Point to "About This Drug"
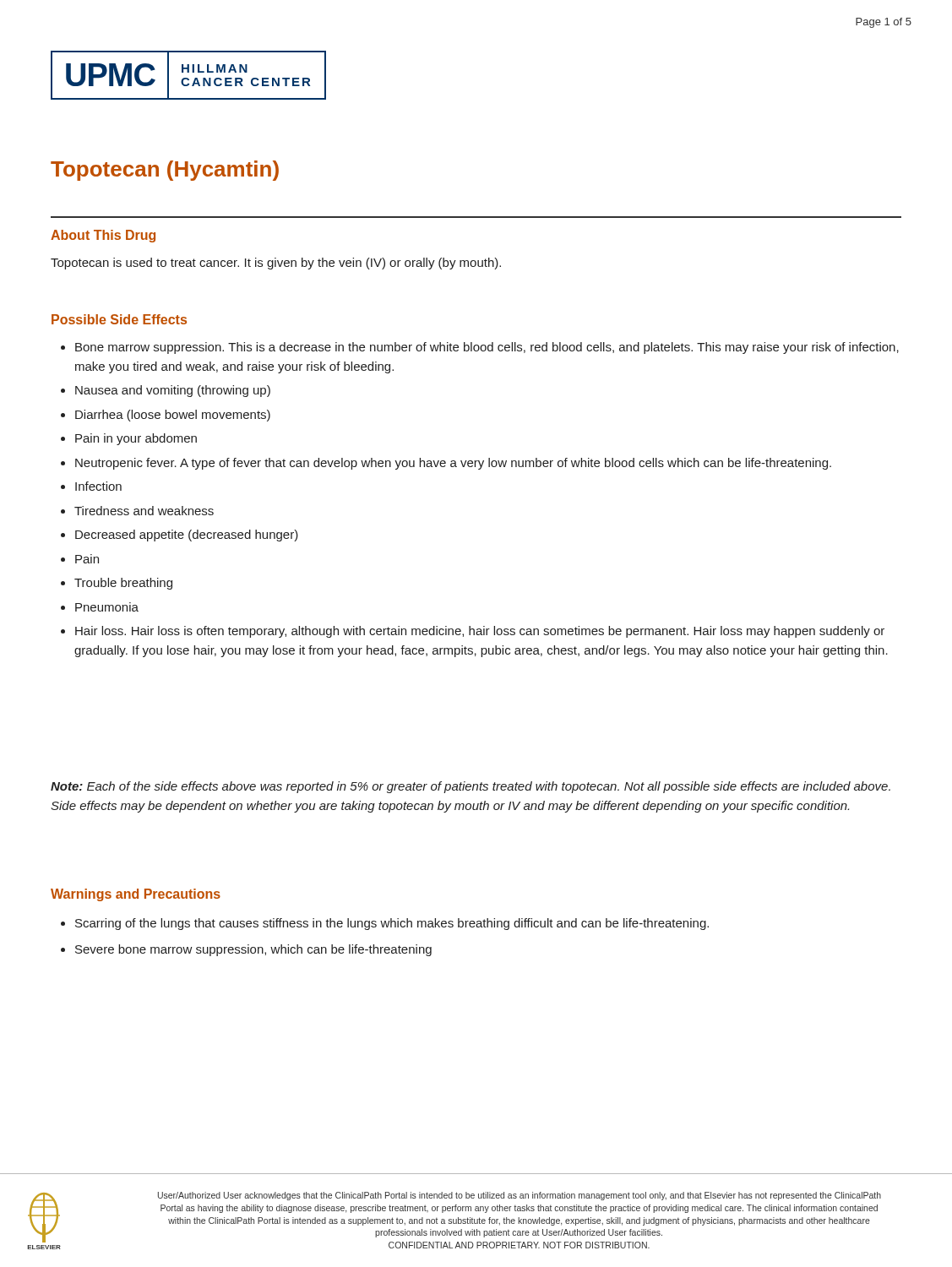The height and width of the screenshot is (1267, 952). (104, 235)
